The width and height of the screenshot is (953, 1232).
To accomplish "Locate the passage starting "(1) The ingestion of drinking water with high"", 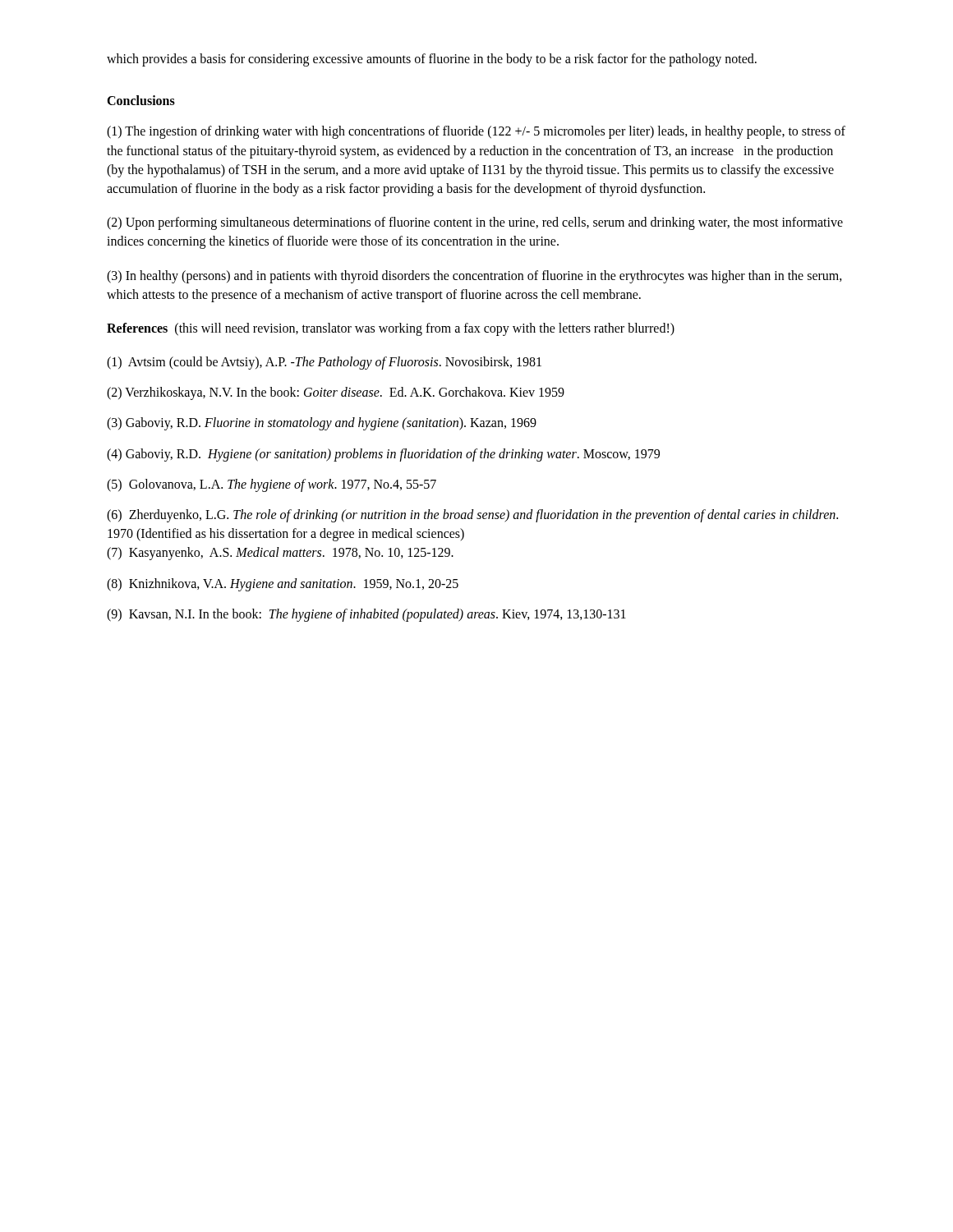I will point(476,160).
